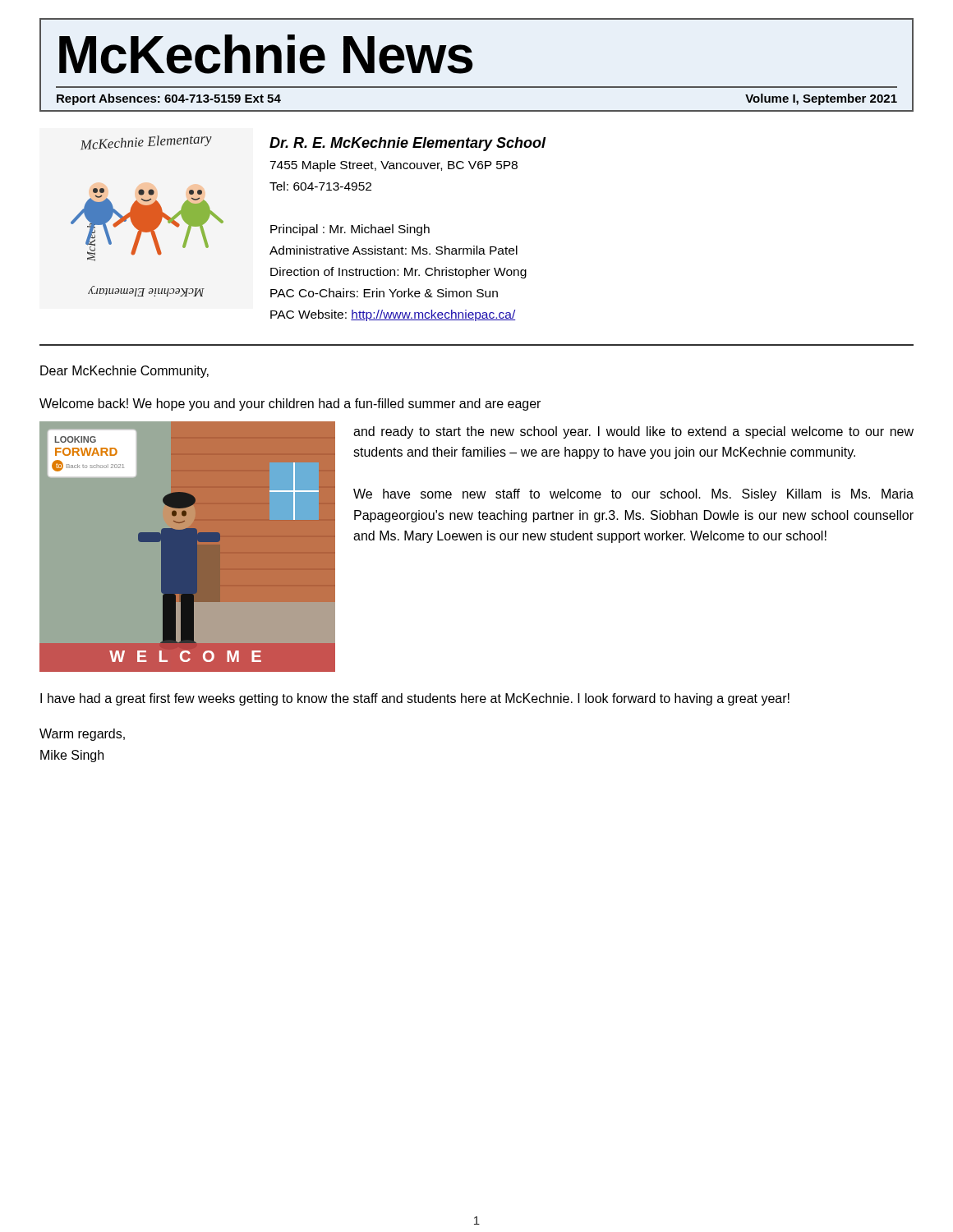The image size is (953, 1232).
Task: Locate the passage starting "Dear McKechnie Community,"
Action: point(124,371)
